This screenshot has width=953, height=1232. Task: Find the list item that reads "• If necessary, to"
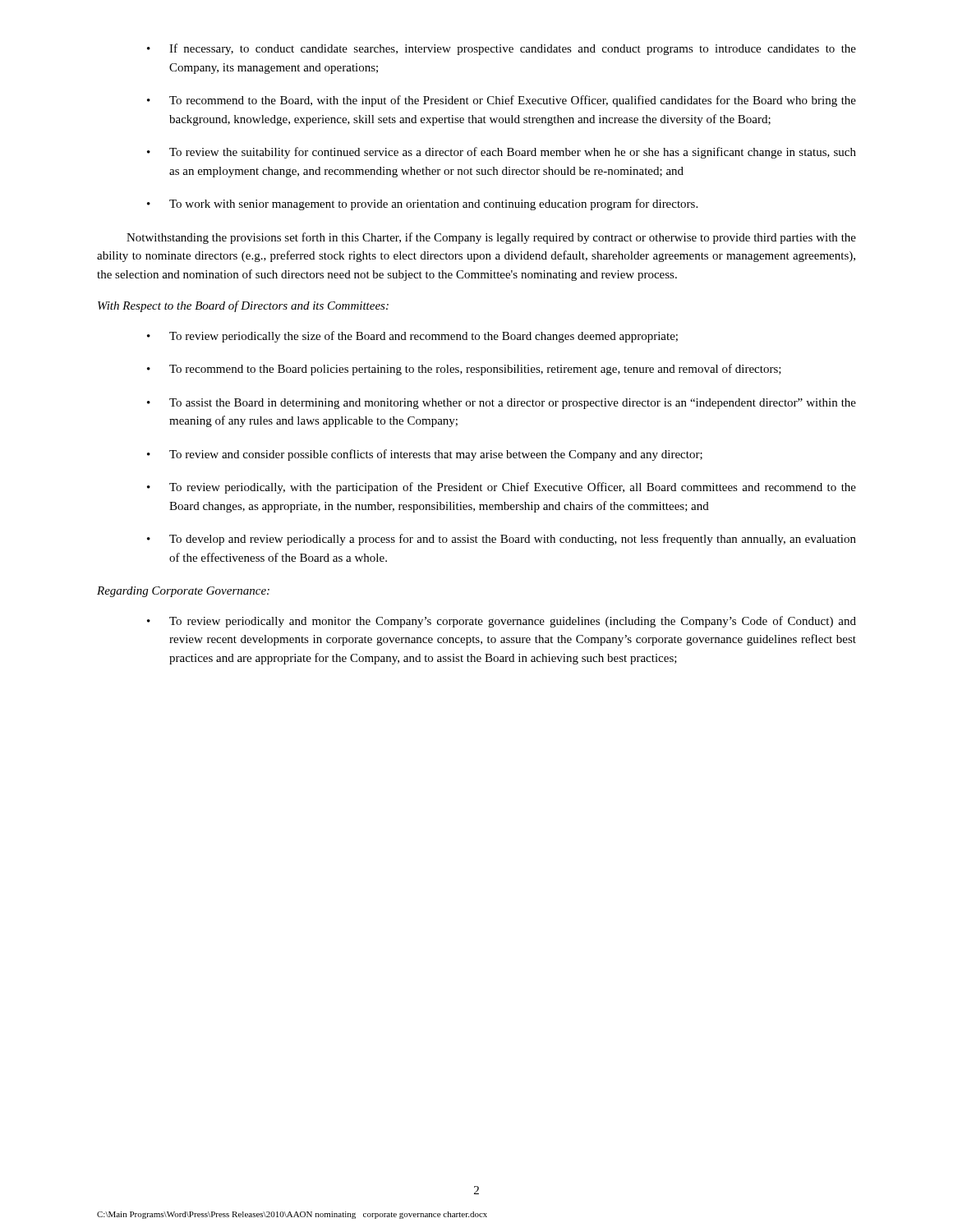point(501,58)
